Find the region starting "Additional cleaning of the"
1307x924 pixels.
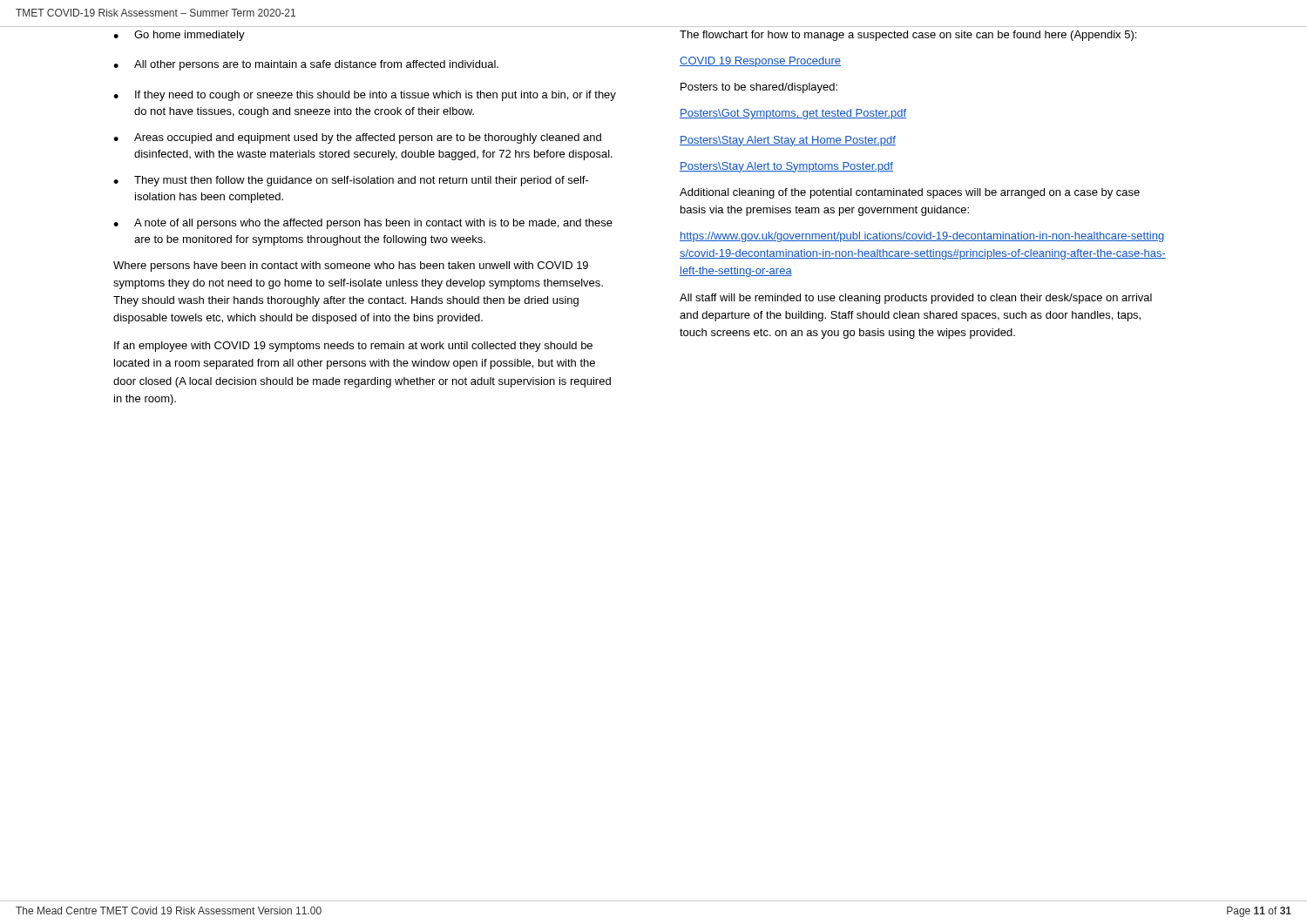click(x=910, y=201)
